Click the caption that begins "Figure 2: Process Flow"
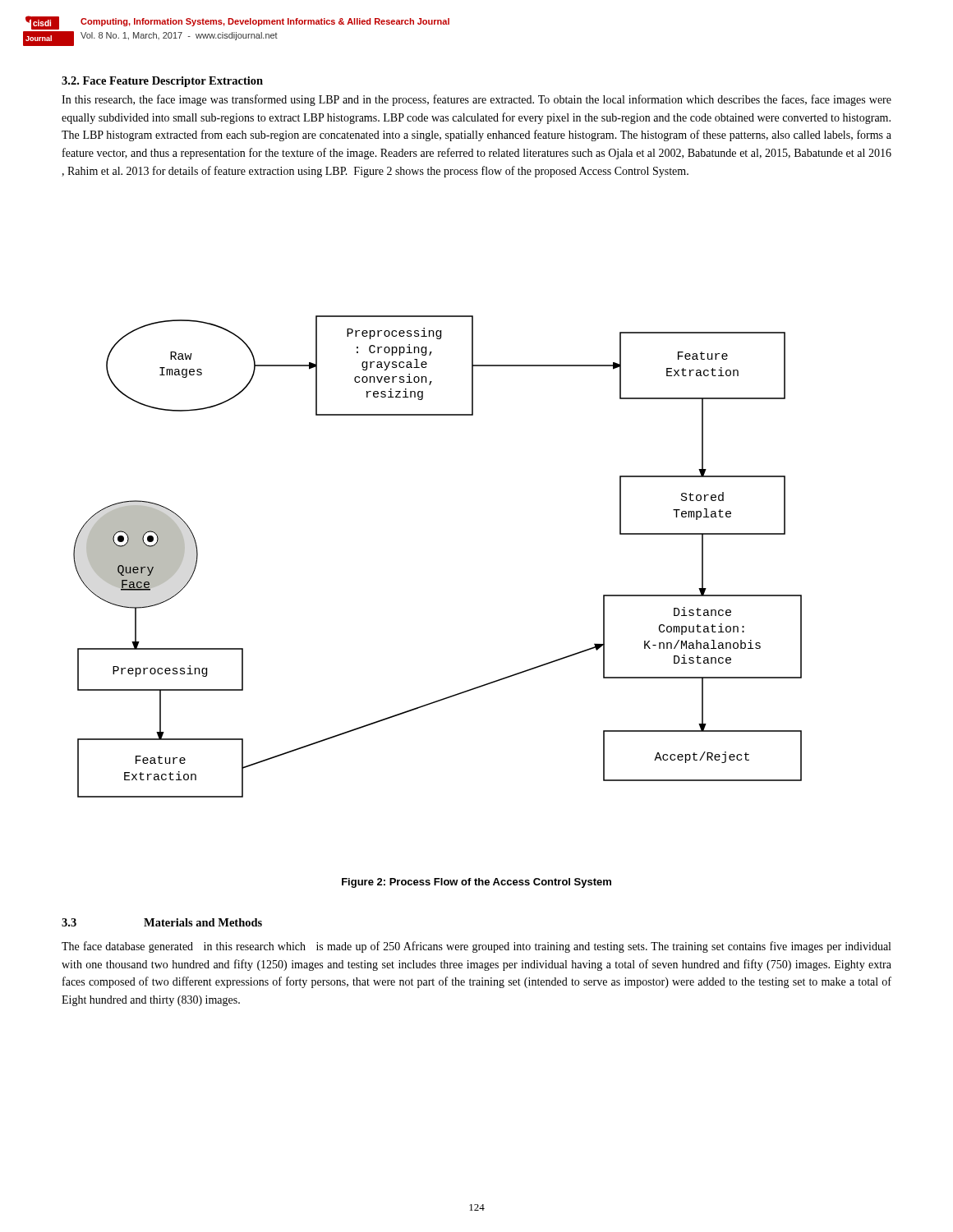This screenshot has height=1232, width=953. [476, 882]
